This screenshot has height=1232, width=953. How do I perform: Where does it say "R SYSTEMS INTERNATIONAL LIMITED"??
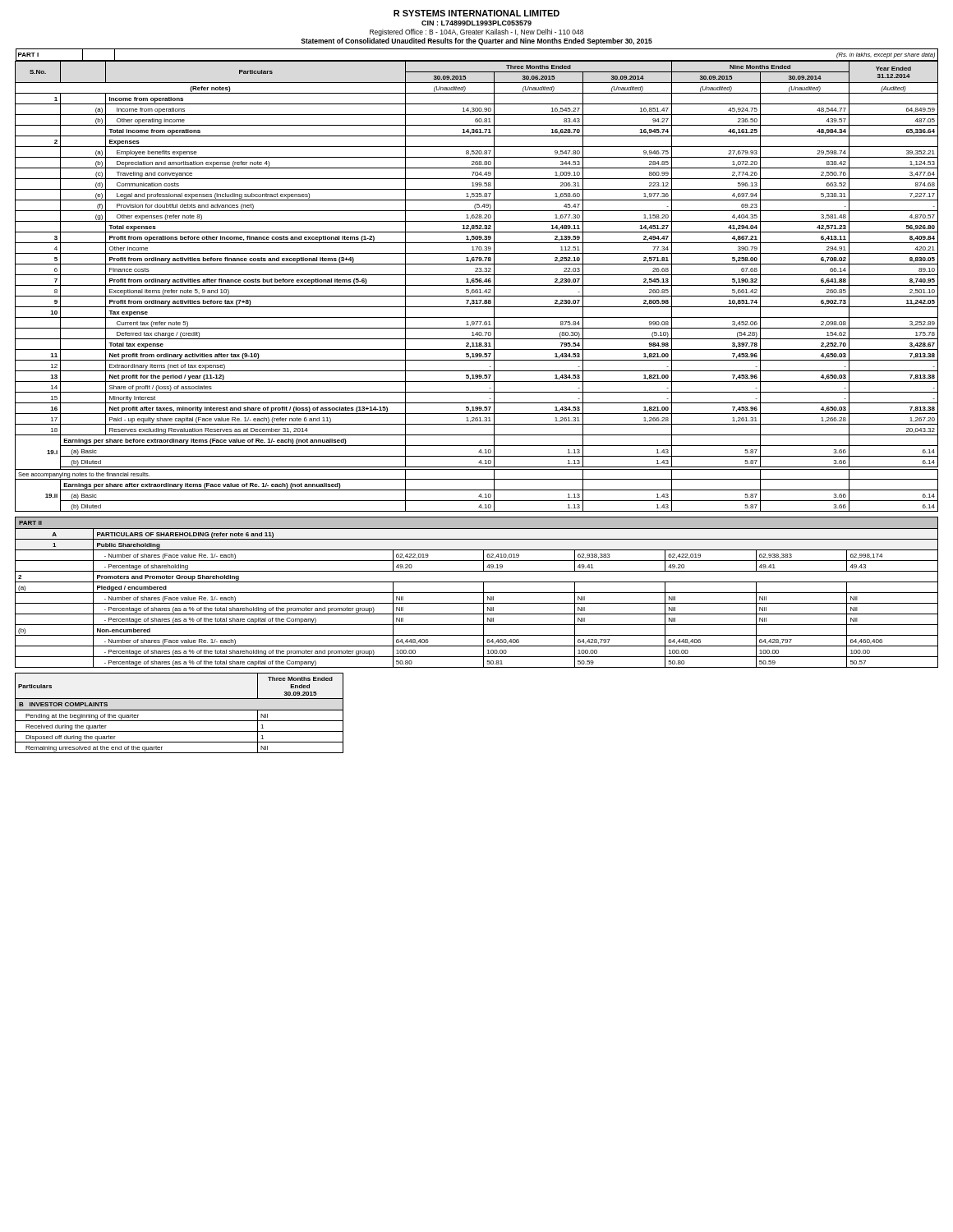(476, 13)
